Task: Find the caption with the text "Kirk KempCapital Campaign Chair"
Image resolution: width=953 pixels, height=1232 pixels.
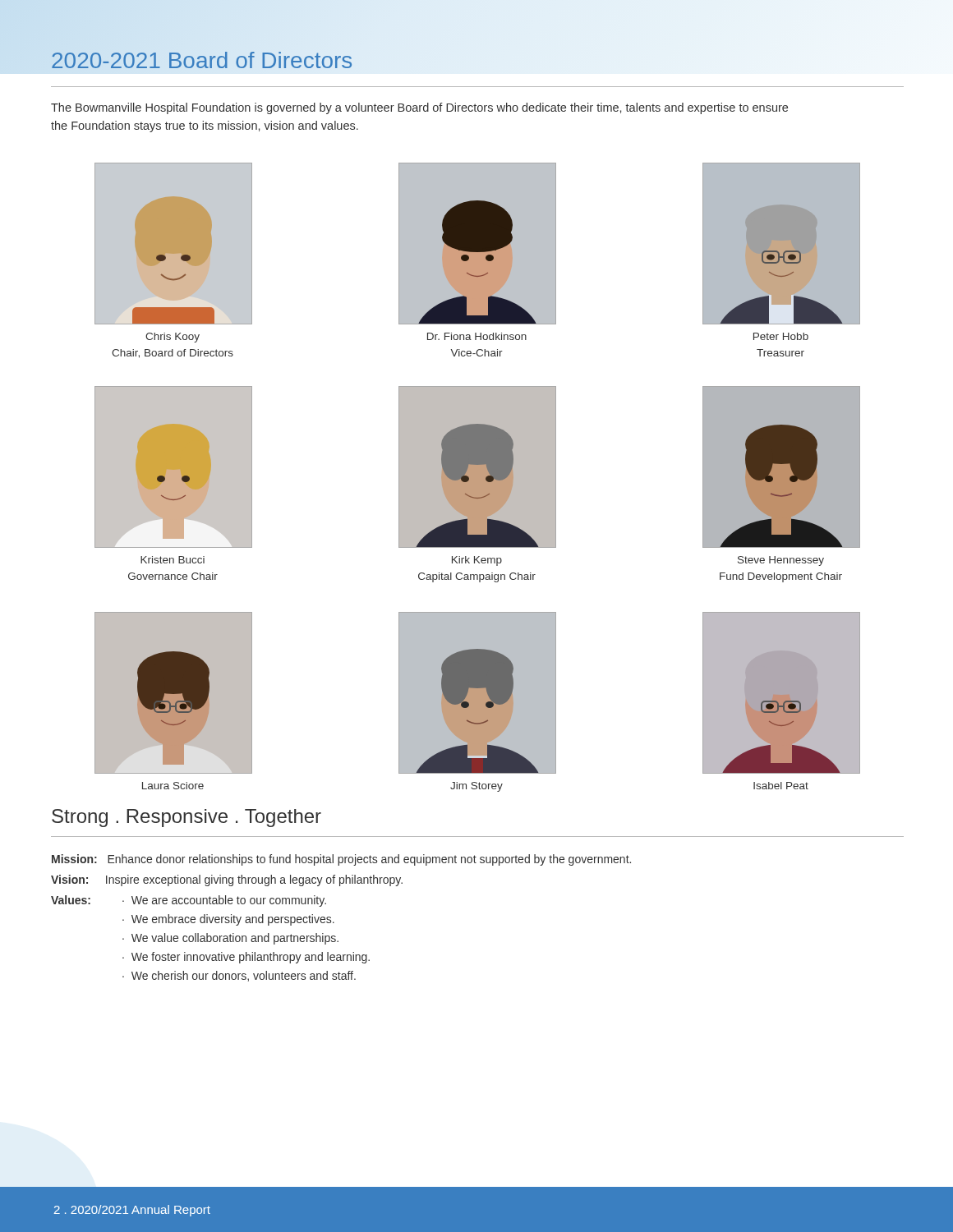Action: point(476,568)
